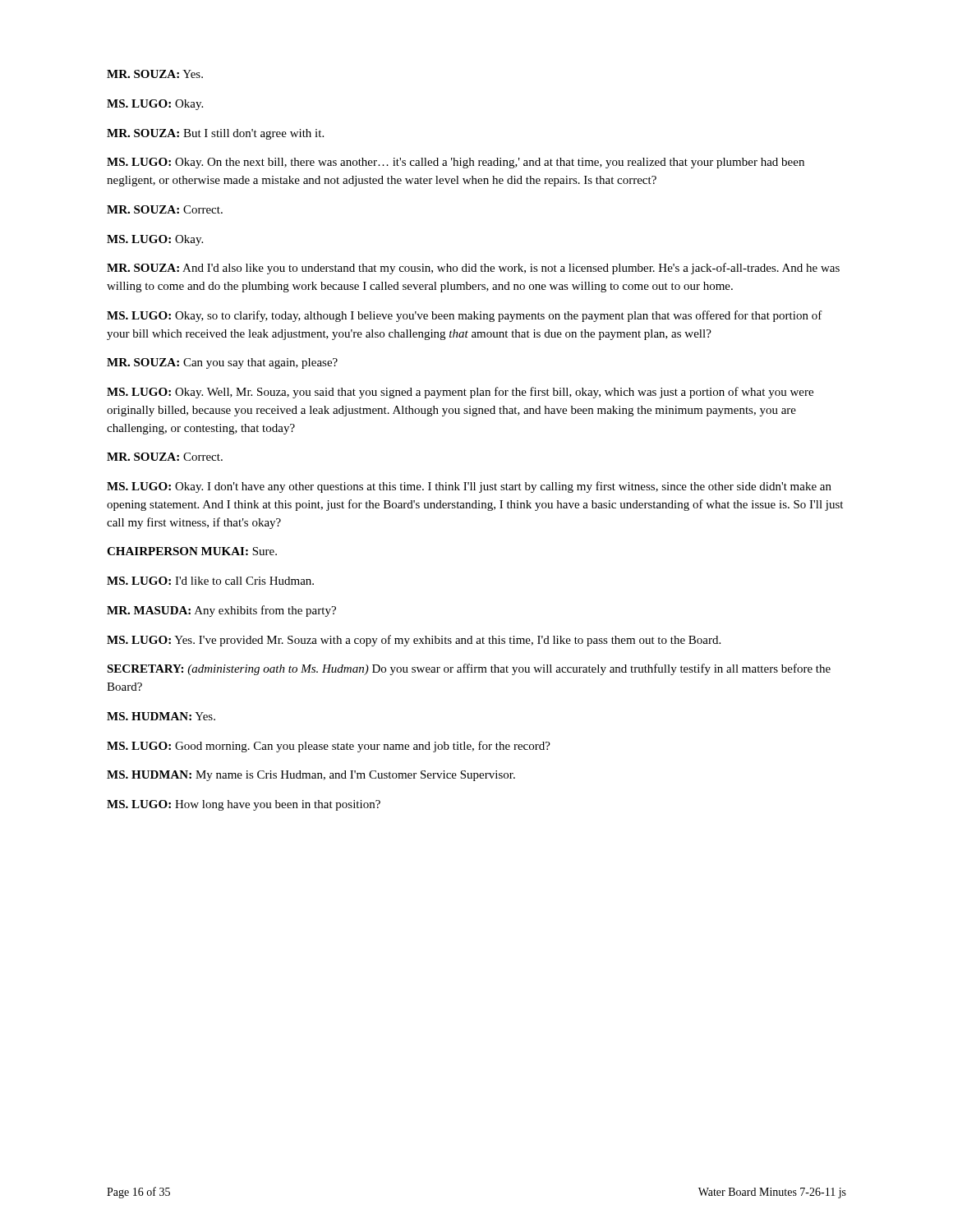The width and height of the screenshot is (953, 1232).
Task: Locate the block of text that opens with "MS. LUGO: I'd like to"
Action: point(210,581)
